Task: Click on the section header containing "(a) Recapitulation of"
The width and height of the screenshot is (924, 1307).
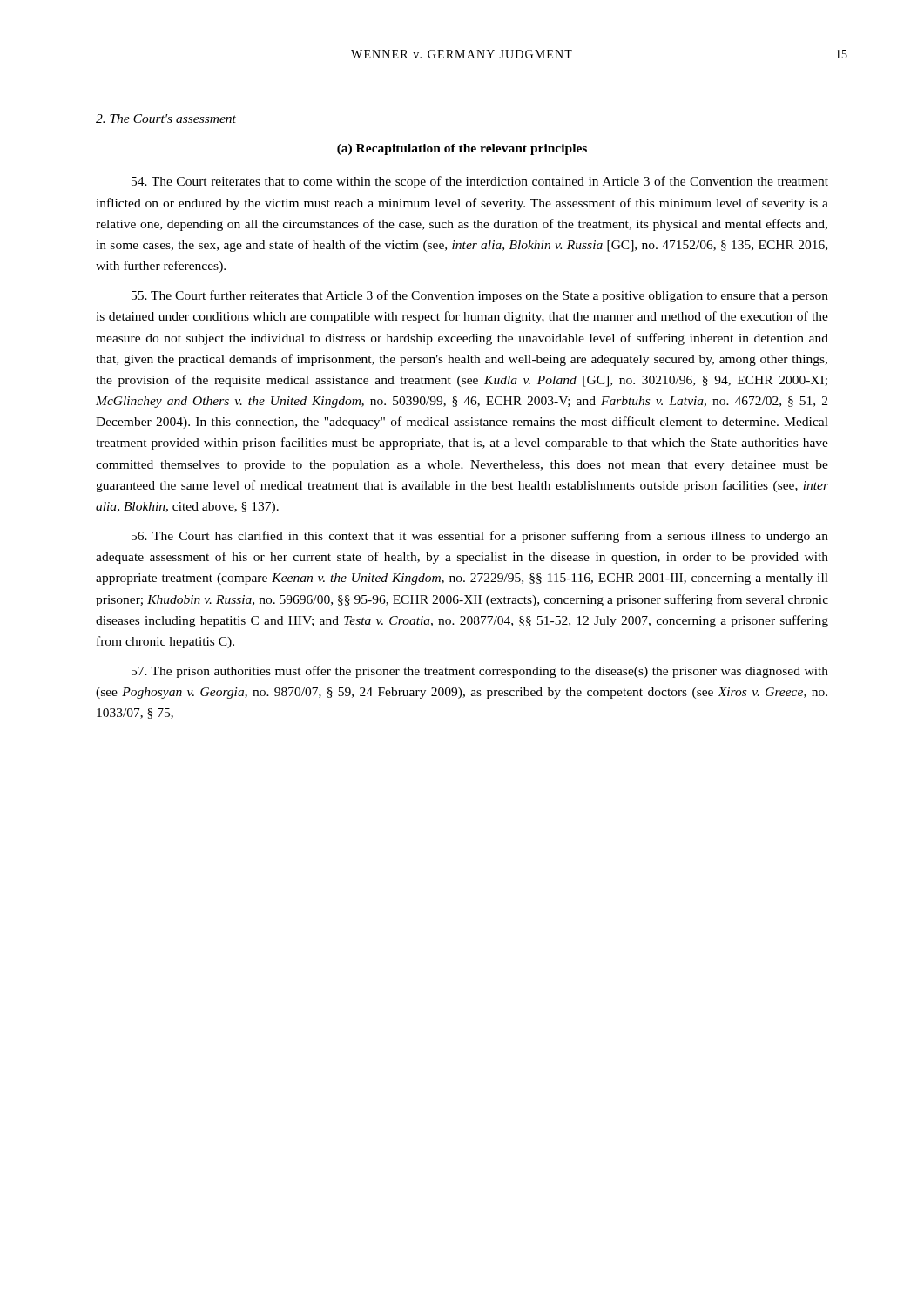Action: tap(462, 148)
